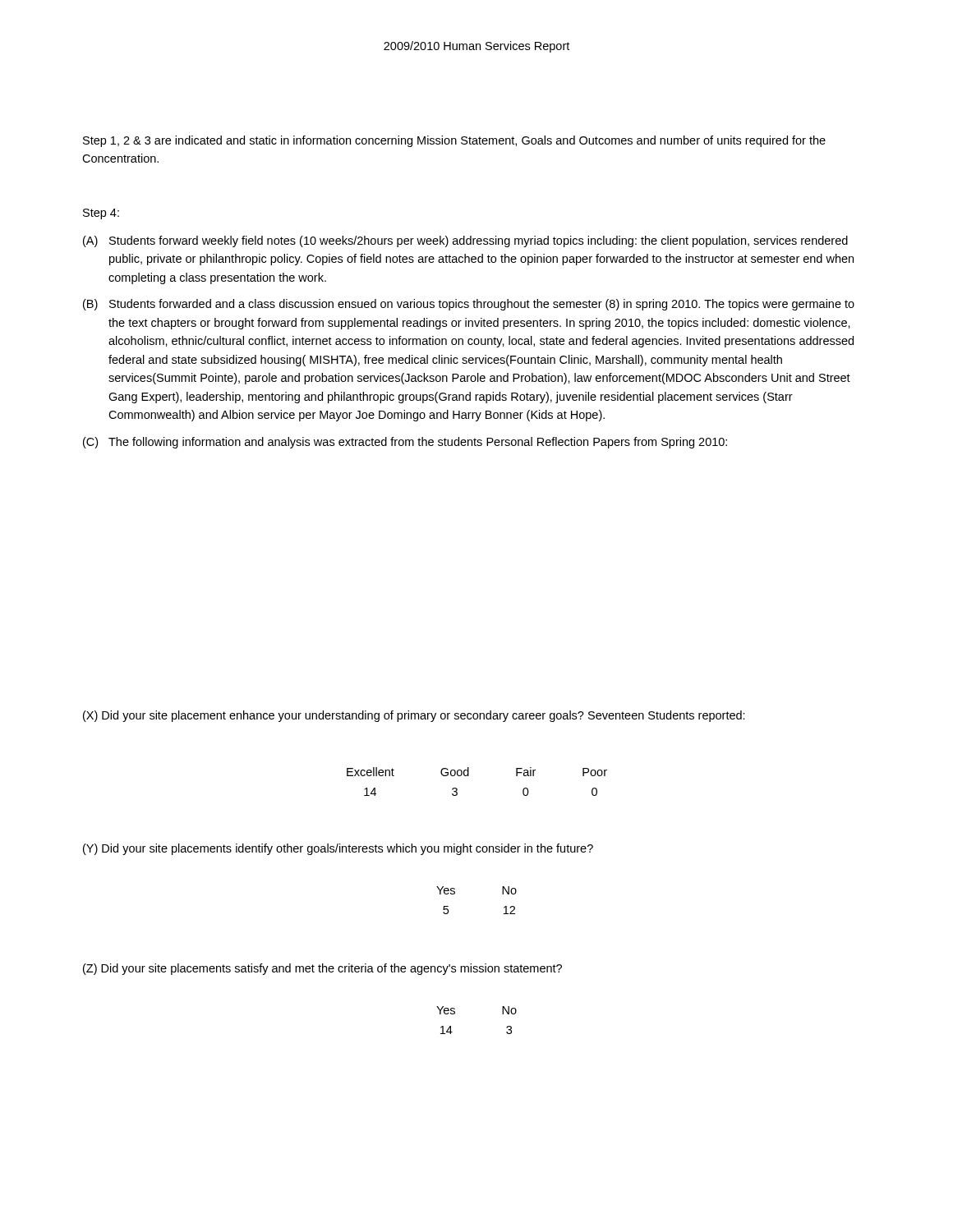The height and width of the screenshot is (1232, 953).
Task: Select the text block starting "(C) The following information and"
Action: click(x=476, y=442)
